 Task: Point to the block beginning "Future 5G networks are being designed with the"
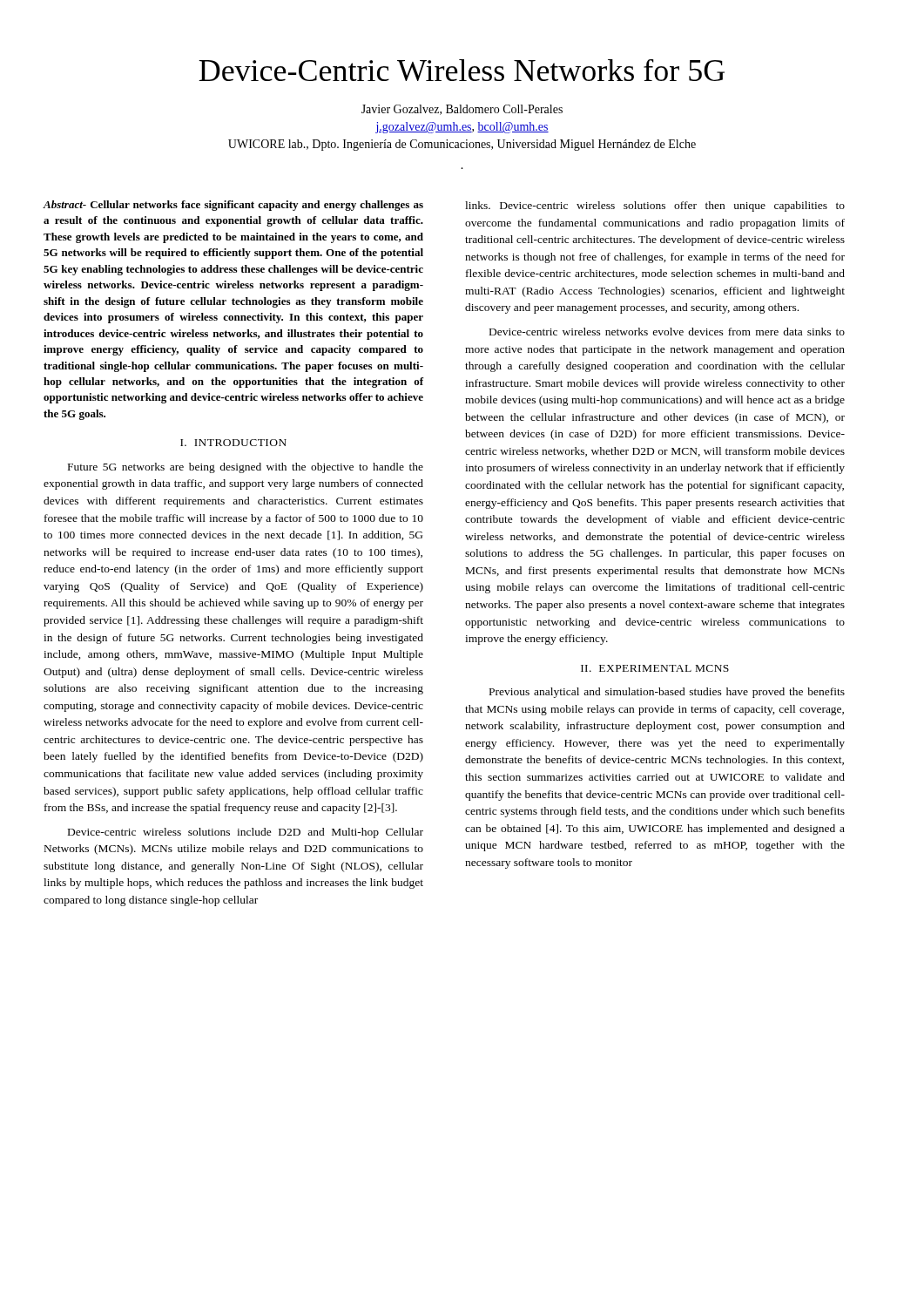[x=233, y=683]
